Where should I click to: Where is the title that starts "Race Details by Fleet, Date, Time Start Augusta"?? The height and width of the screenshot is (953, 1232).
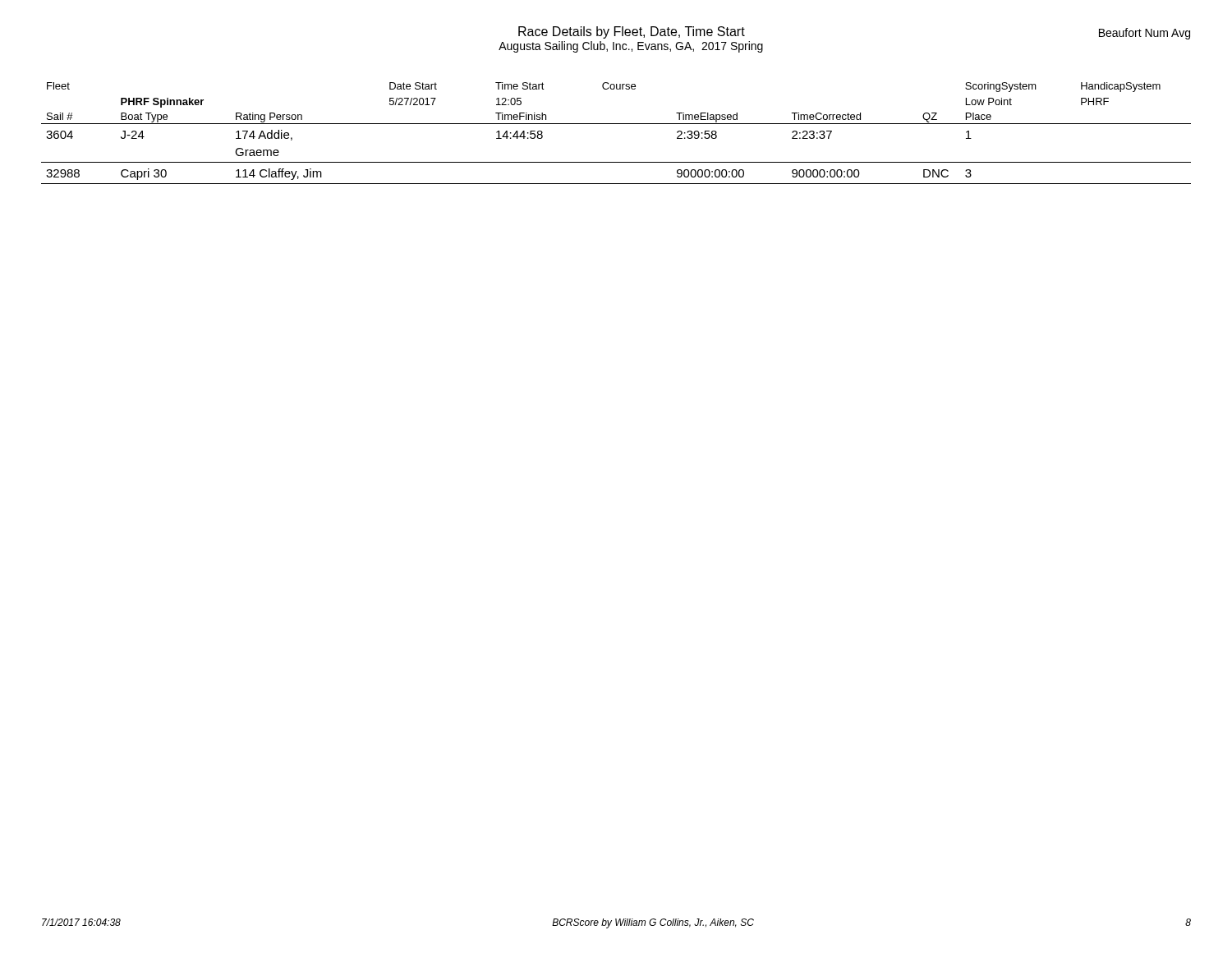[631, 39]
